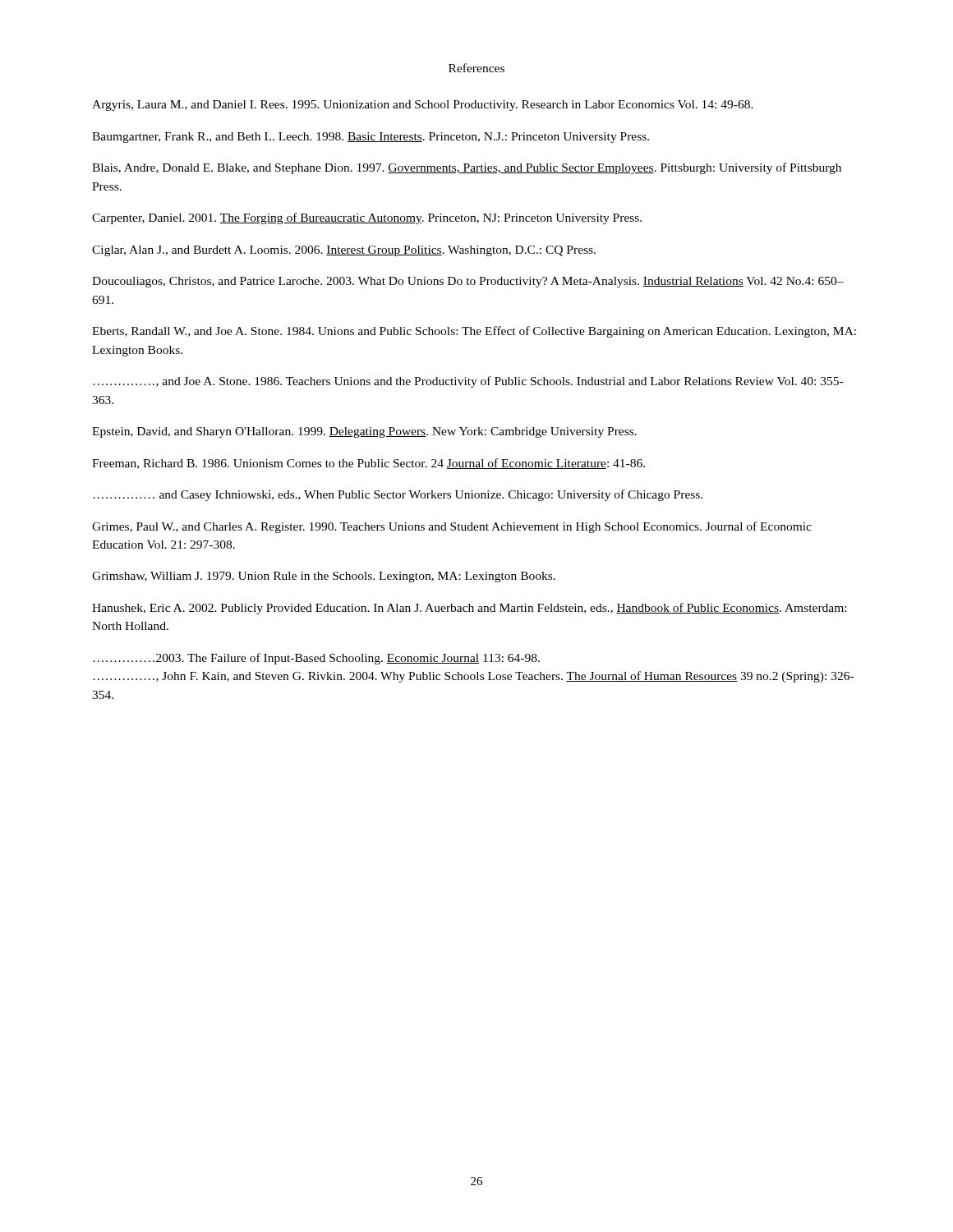Click the passage that begins "……………2003. The Failure of Input-Based Schooling. Economic Journal"
Viewport: 953px width, 1232px height.
tap(473, 676)
